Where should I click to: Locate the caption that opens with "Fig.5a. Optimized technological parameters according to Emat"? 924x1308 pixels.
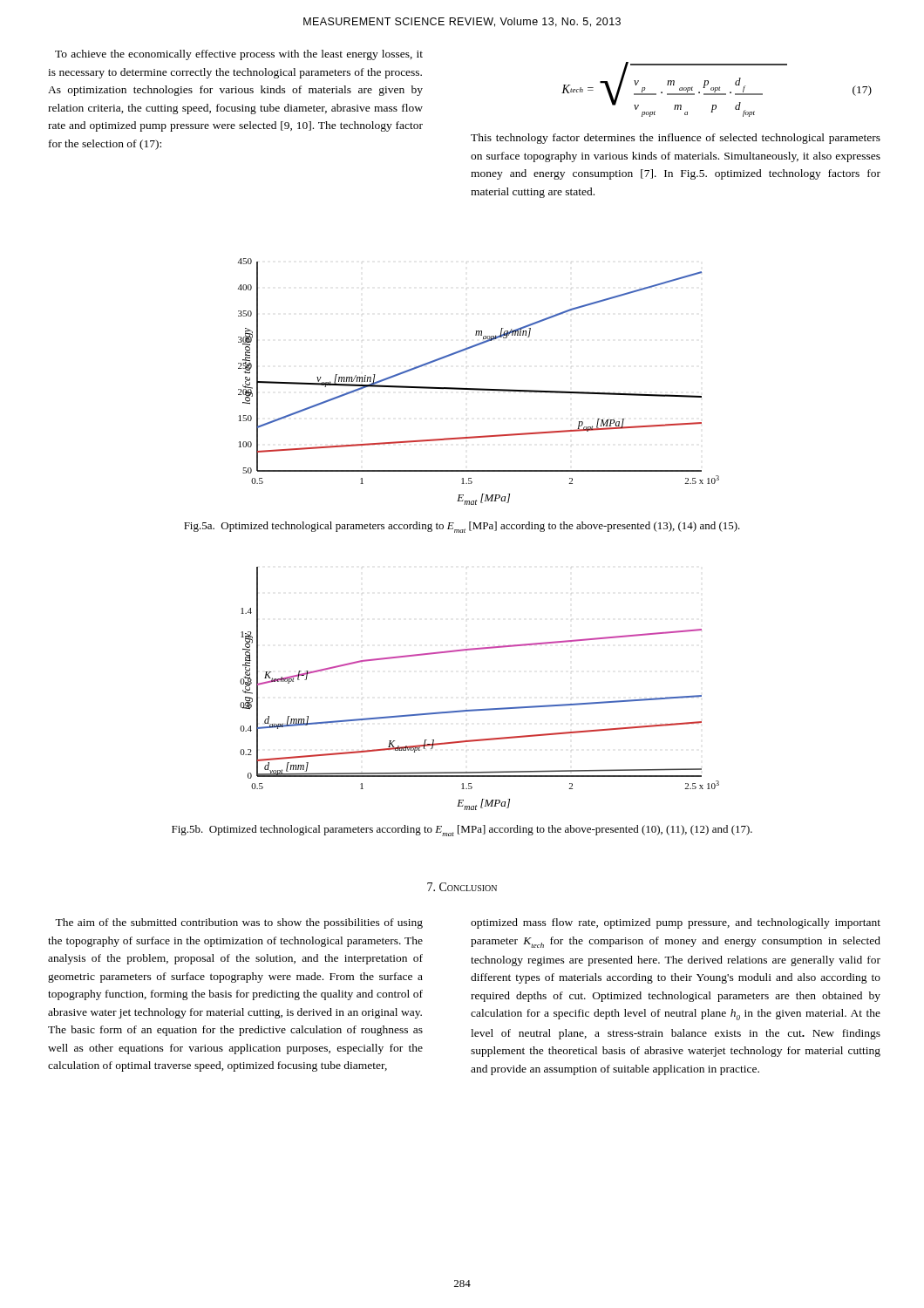tap(462, 527)
